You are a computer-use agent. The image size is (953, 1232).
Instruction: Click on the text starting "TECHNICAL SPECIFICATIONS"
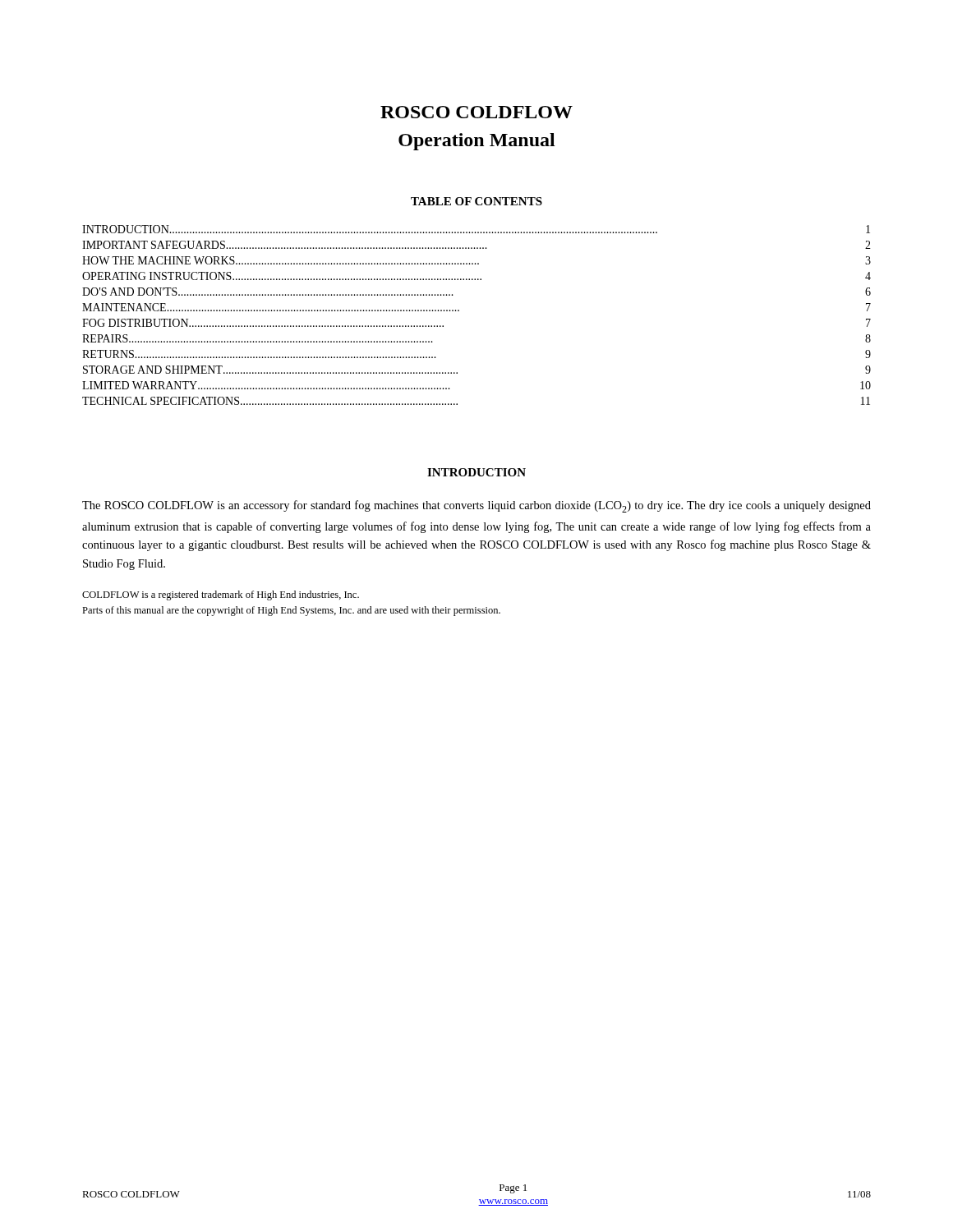tap(236, 400)
